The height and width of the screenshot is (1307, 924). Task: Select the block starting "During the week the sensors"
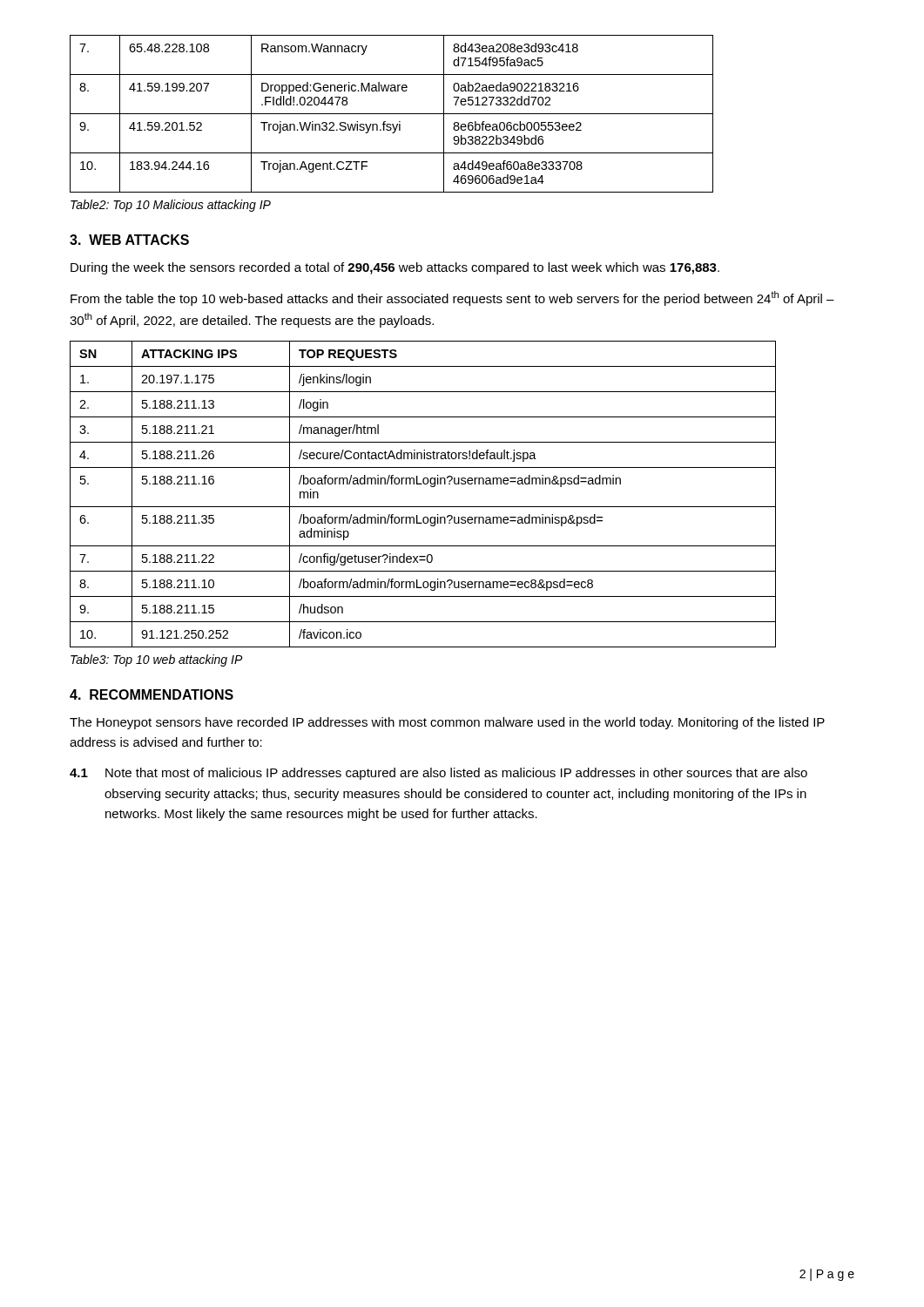[x=395, y=267]
